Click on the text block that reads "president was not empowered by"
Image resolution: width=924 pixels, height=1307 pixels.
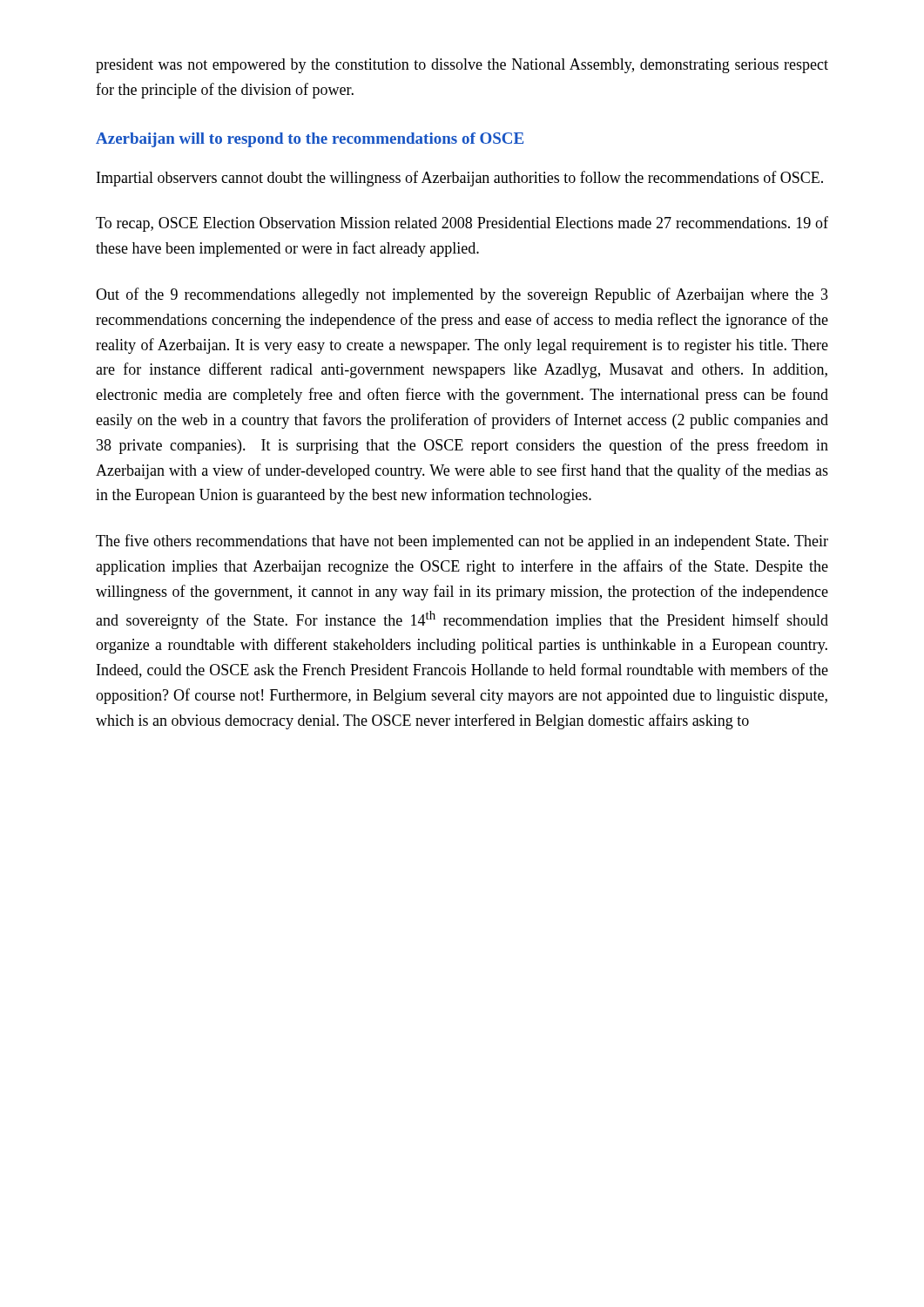(462, 77)
